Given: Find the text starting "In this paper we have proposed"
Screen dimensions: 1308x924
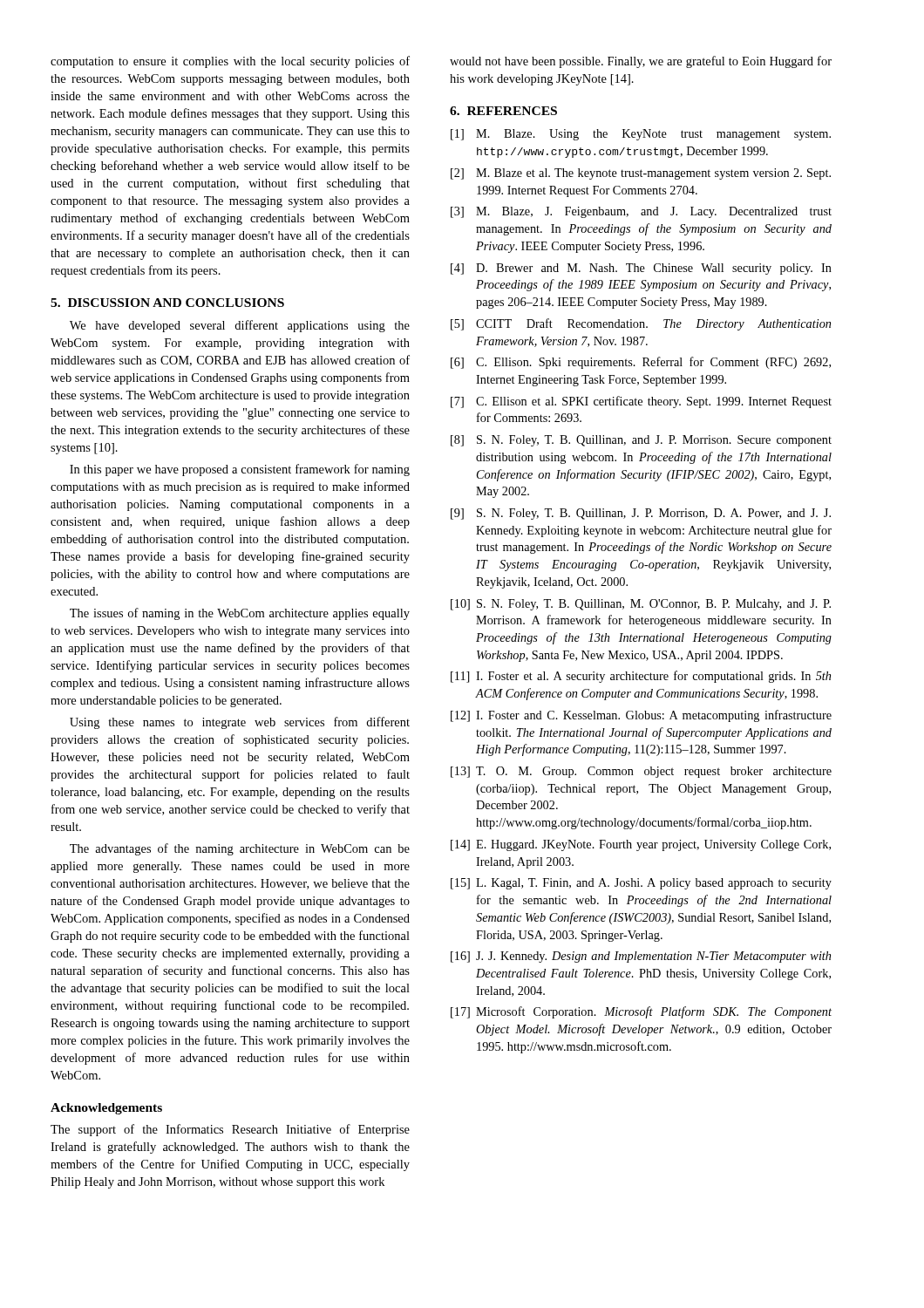Looking at the screenshot, I should click(x=230, y=530).
